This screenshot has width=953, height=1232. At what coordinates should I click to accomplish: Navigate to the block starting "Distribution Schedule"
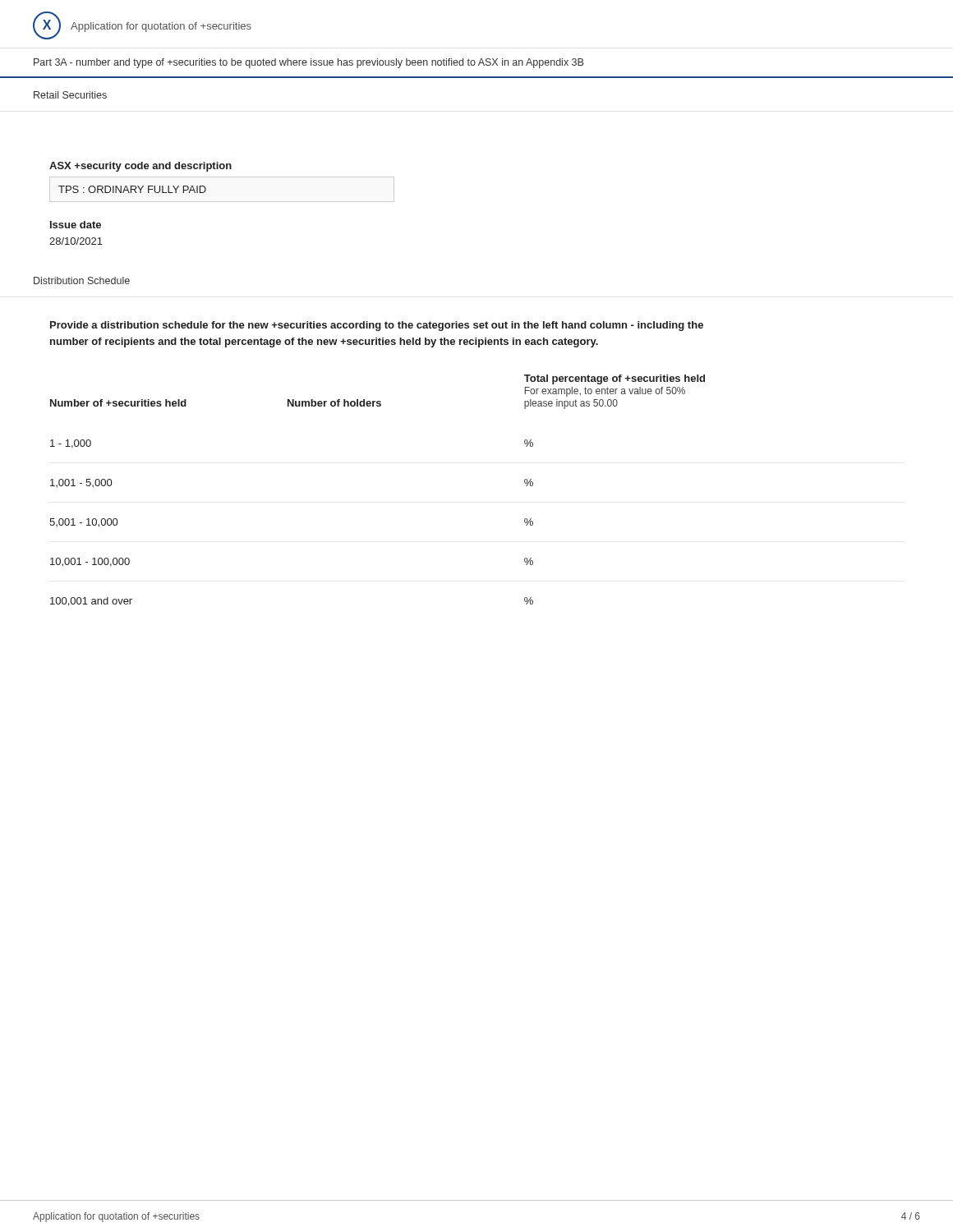(82, 280)
